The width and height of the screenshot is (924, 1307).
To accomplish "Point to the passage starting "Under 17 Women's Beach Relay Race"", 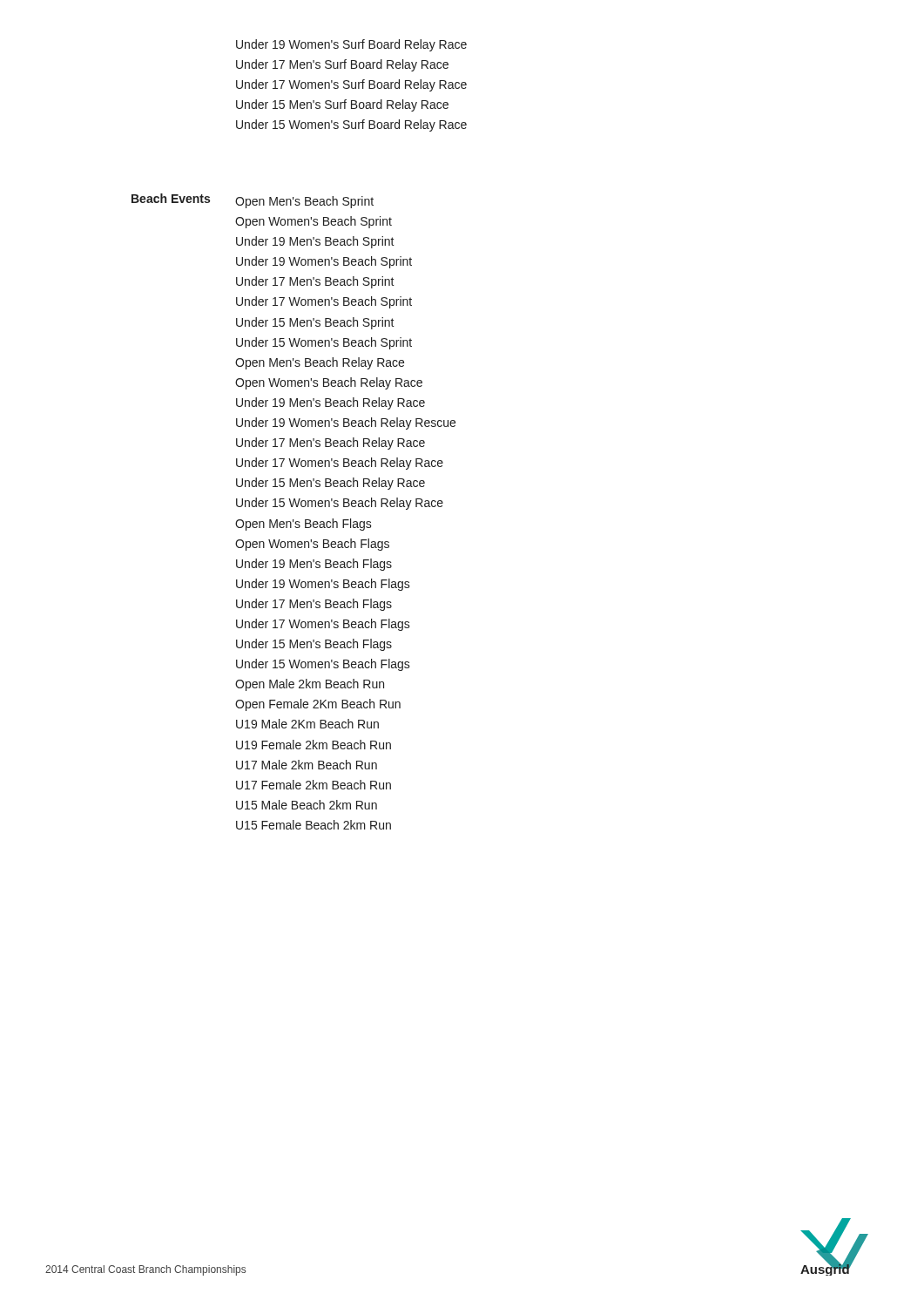I will [339, 463].
